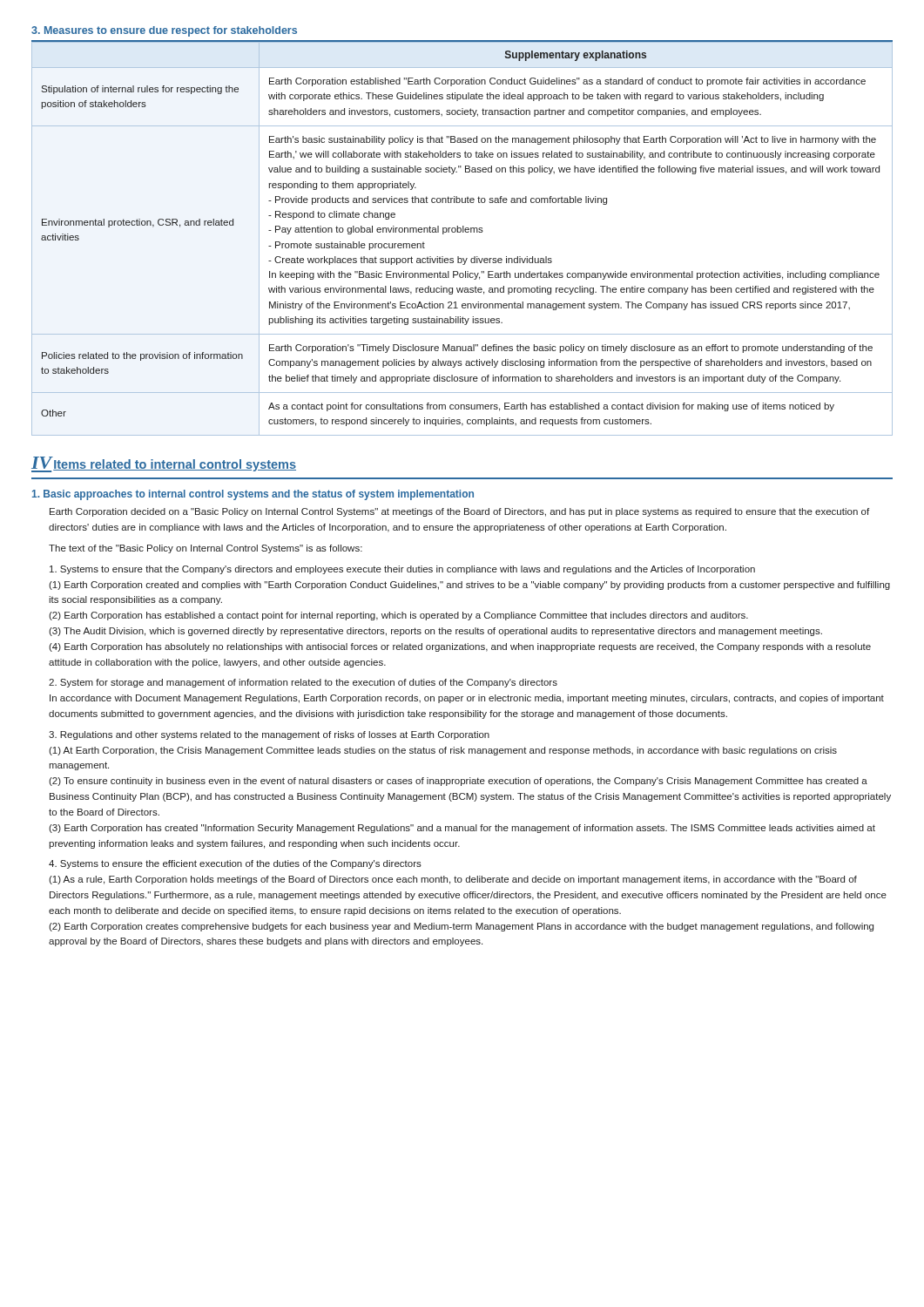Find the section header on this page that starts "1. Basic approaches to internal"
Image resolution: width=924 pixels, height=1307 pixels.
pos(253,494)
